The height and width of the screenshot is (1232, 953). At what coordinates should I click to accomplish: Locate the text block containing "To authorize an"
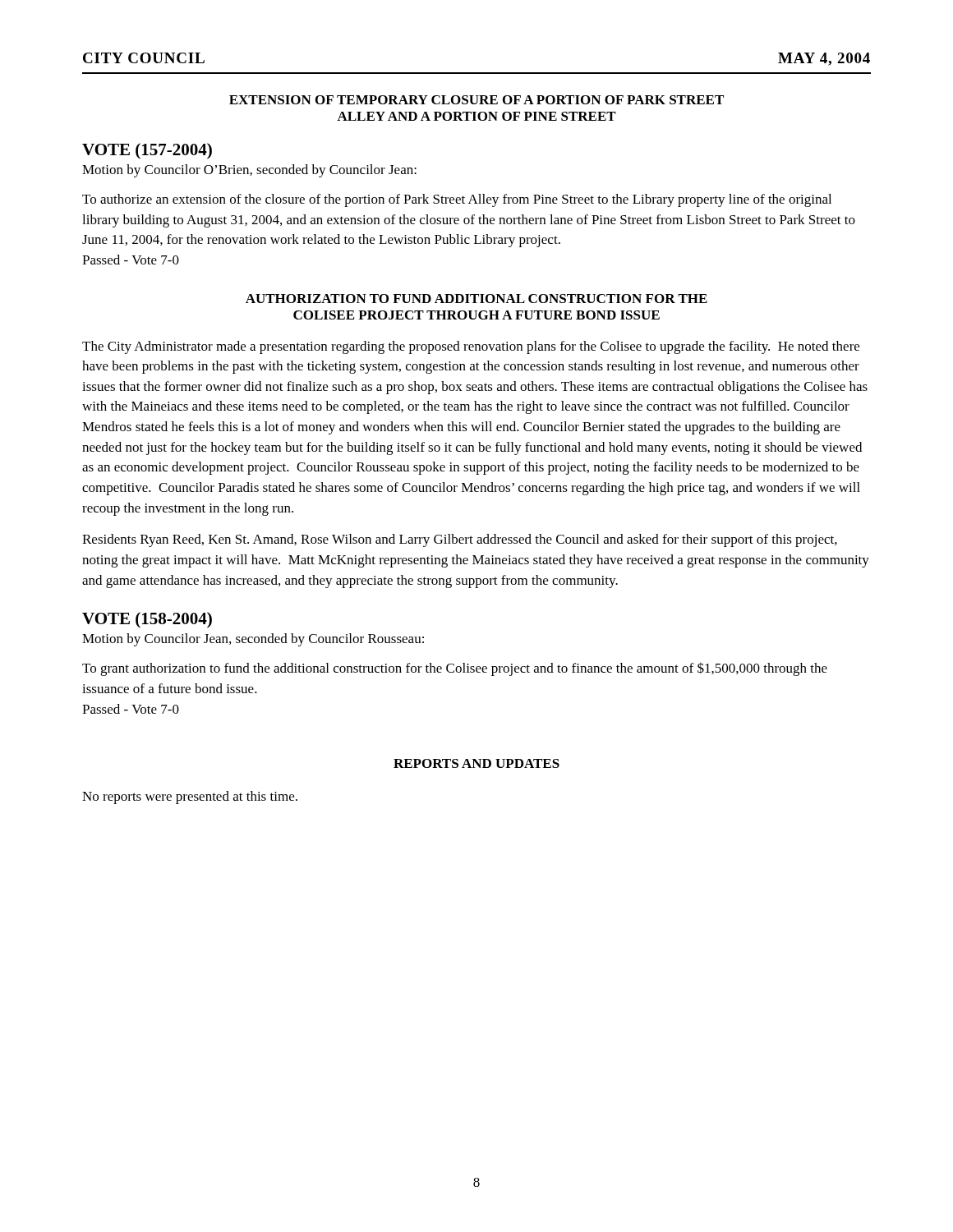click(469, 230)
